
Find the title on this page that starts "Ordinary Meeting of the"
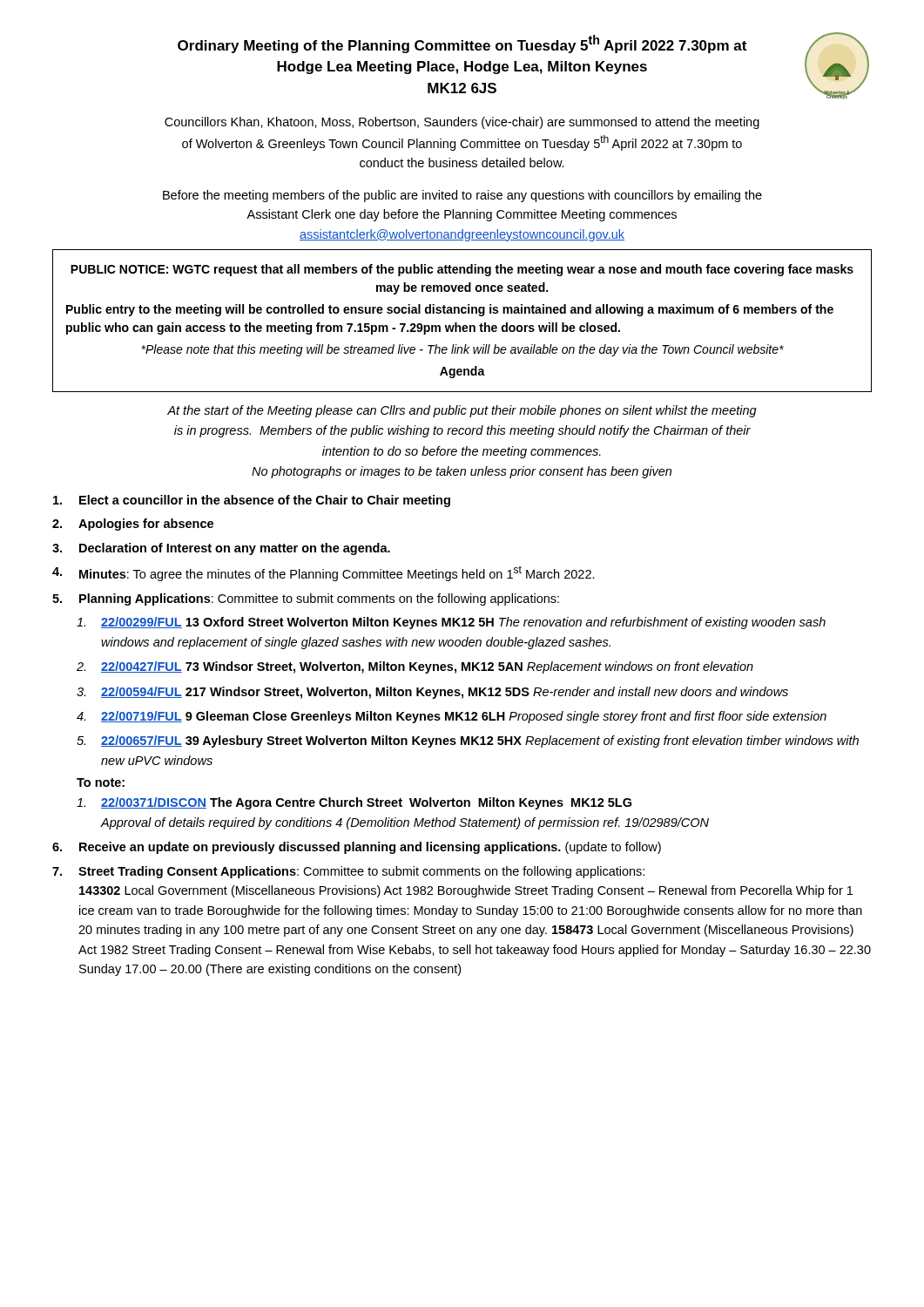click(x=462, y=65)
